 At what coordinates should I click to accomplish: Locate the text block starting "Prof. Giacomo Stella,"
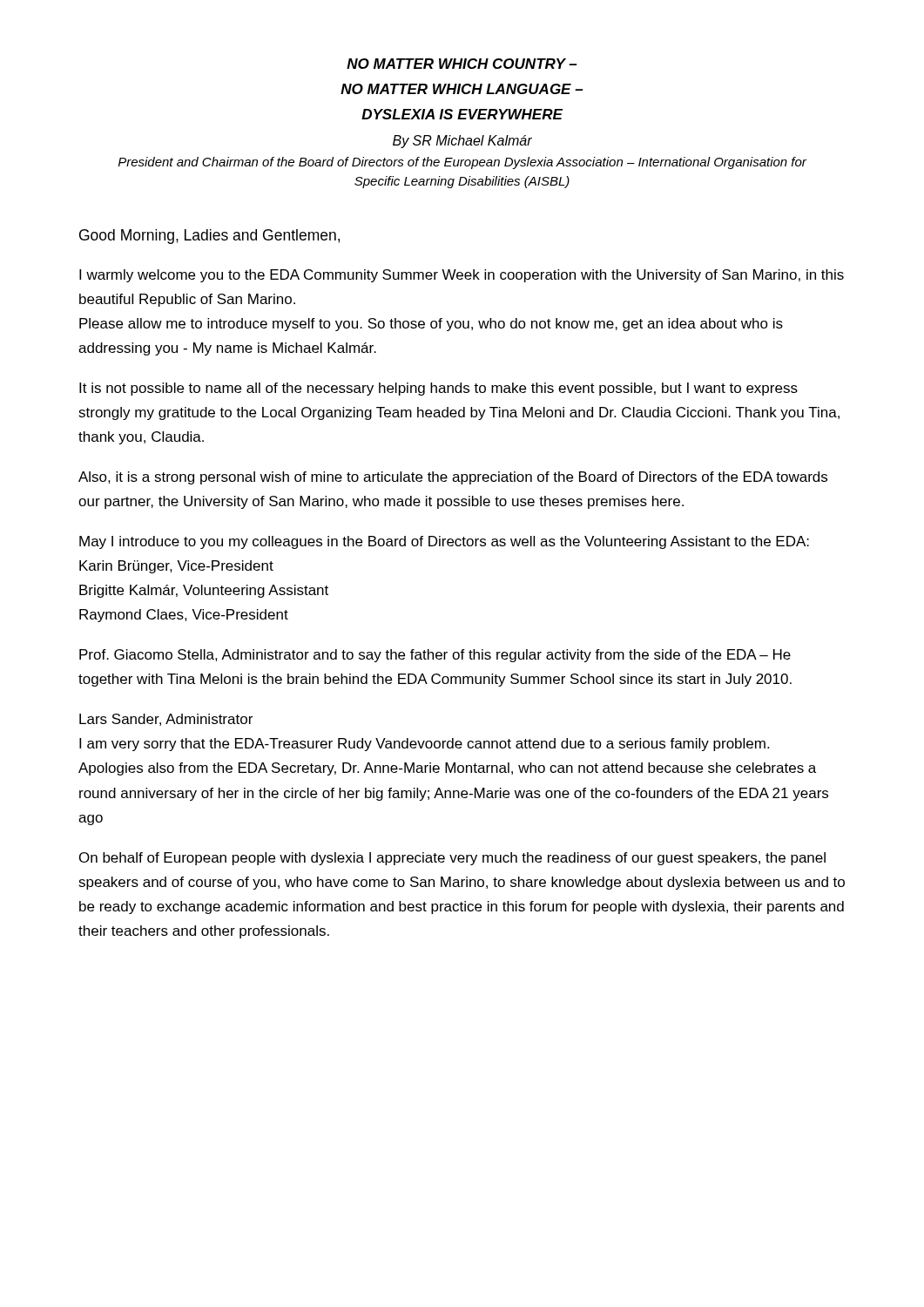coord(436,667)
